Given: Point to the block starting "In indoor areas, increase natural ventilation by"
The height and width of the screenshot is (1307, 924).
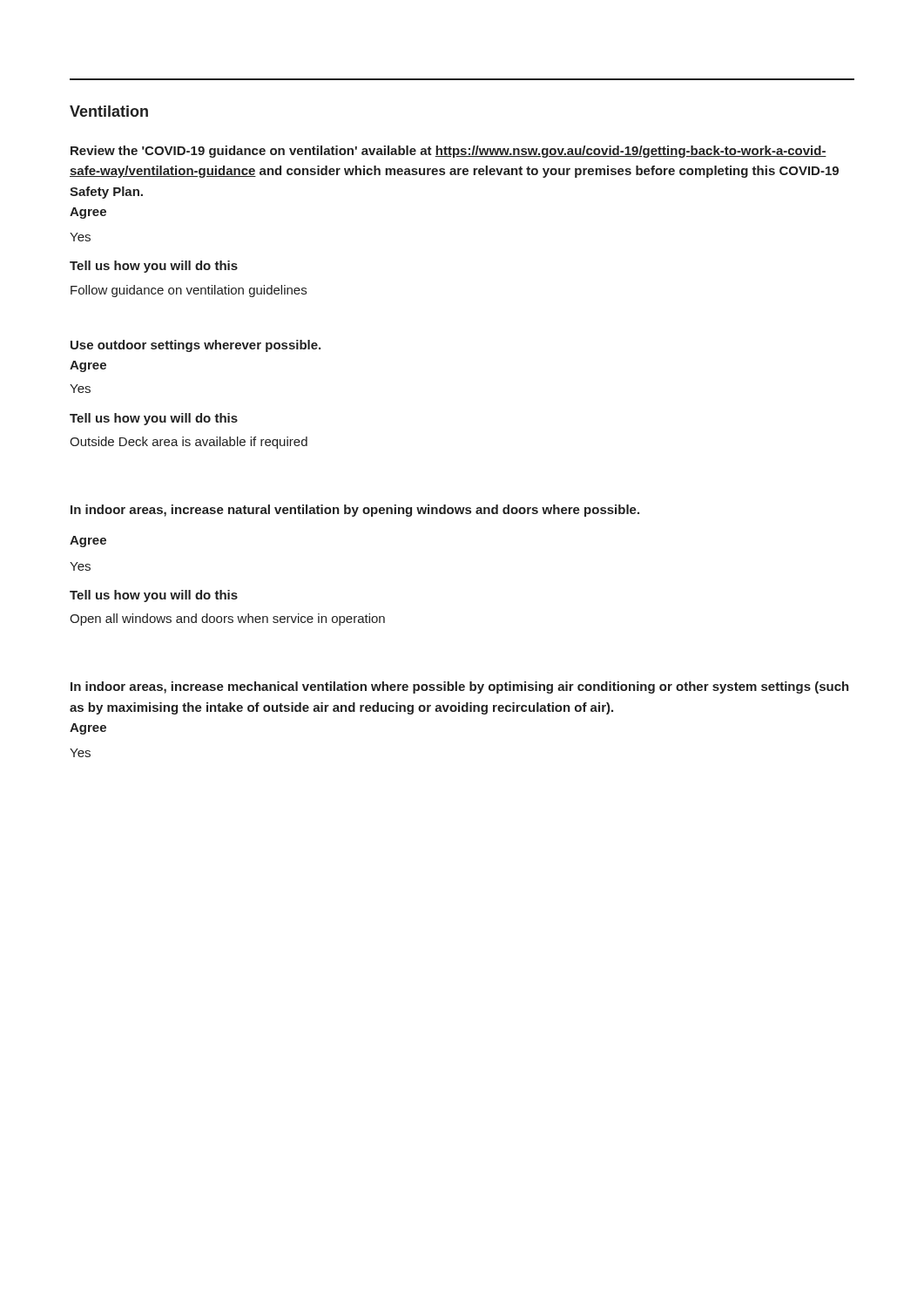Looking at the screenshot, I should 355,509.
